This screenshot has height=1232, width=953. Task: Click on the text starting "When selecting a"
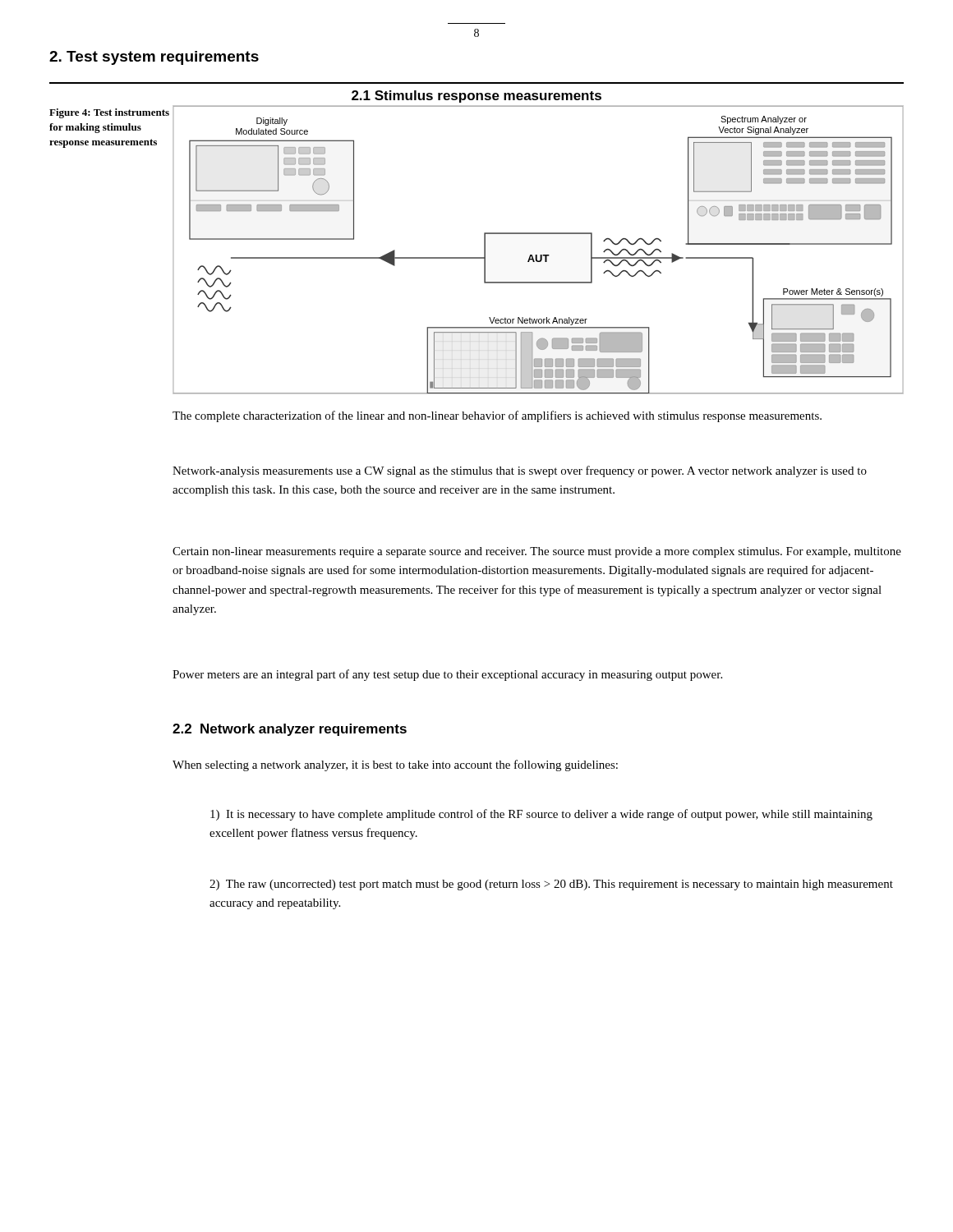click(x=396, y=765)
